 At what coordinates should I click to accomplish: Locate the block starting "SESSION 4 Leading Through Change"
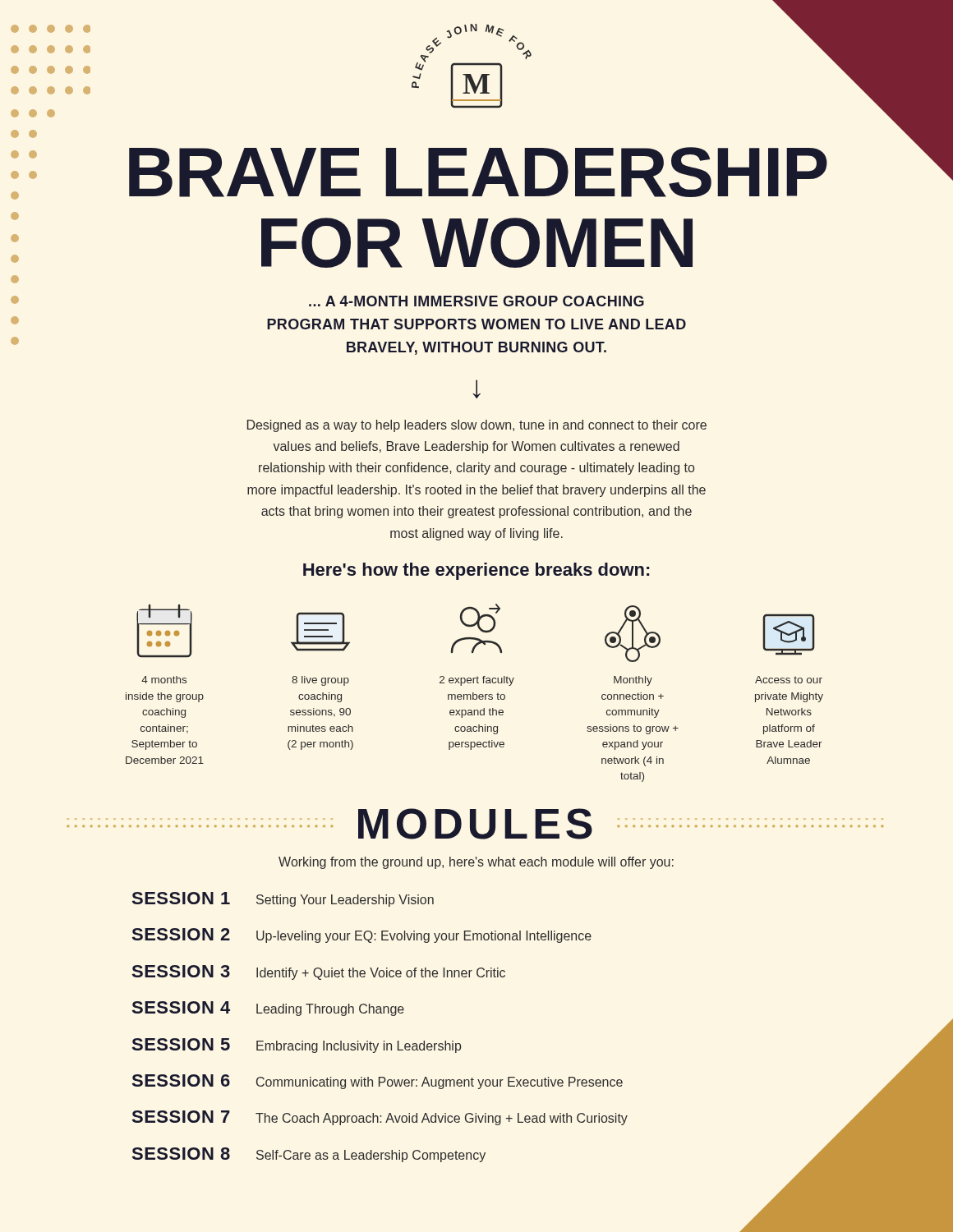click(x=268, y=1008)
